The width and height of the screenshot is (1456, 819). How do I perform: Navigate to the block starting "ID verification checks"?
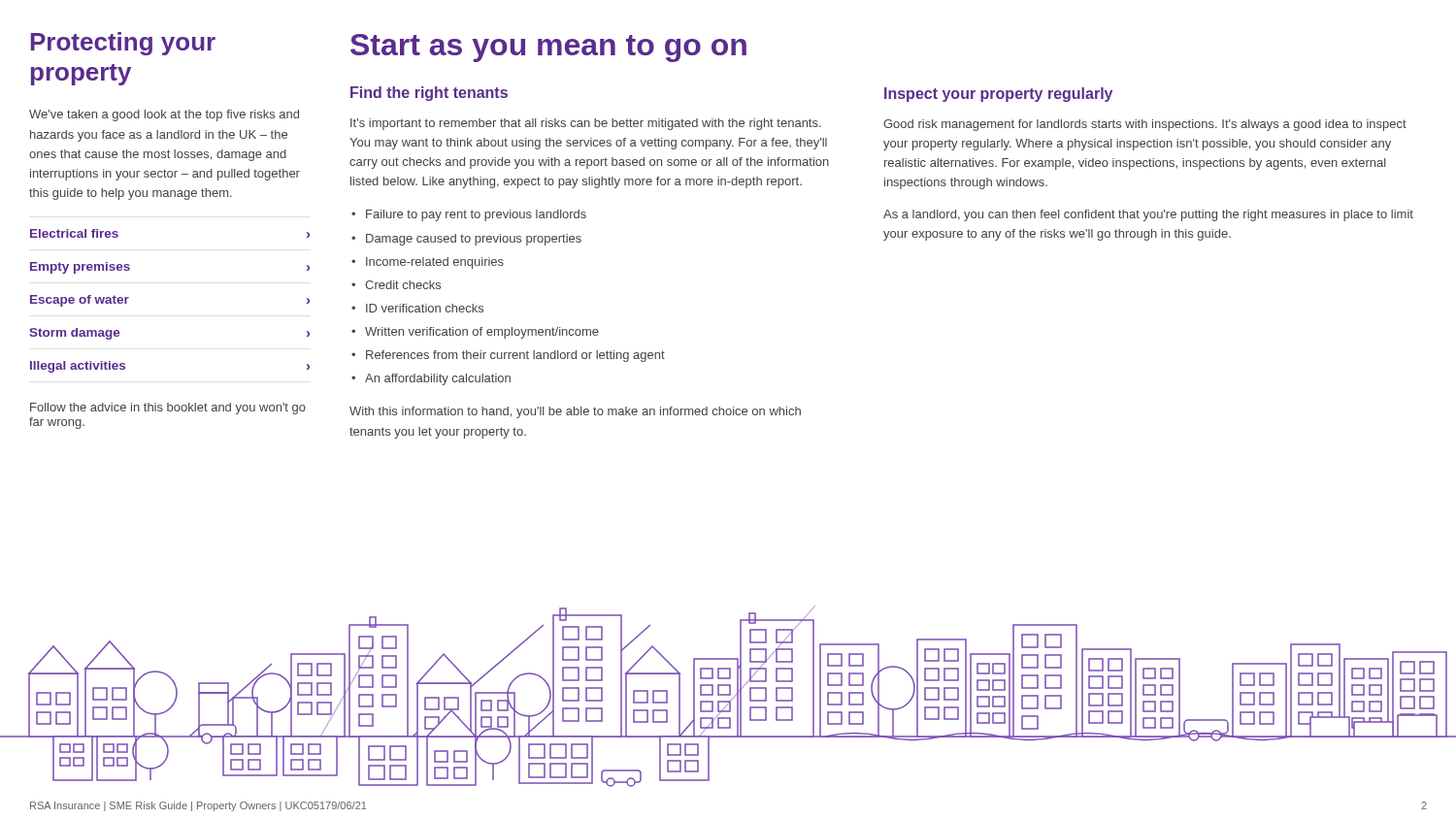(425, 308)
